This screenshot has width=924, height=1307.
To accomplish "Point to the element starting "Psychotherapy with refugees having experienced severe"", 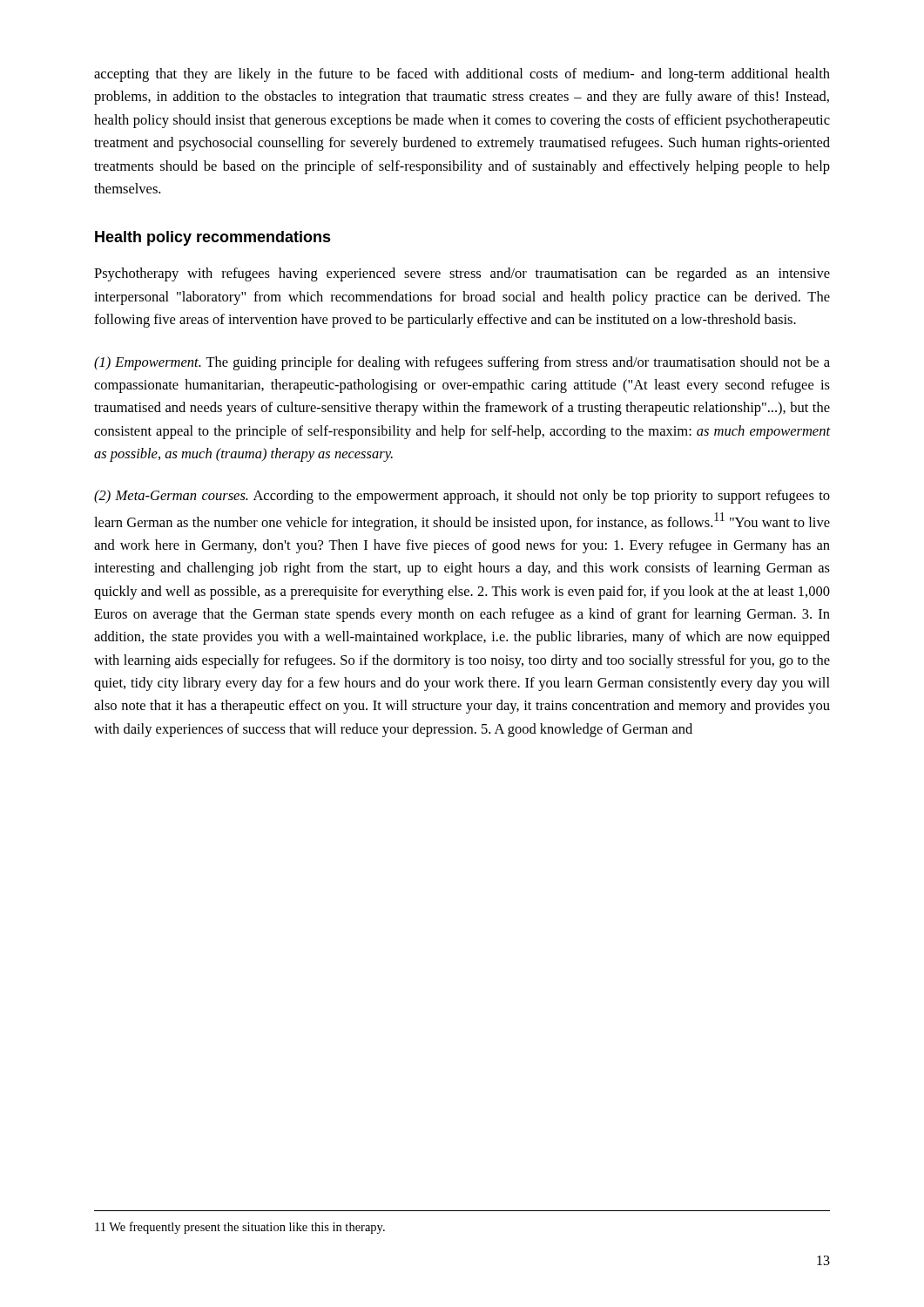I will [x=462, y=296].
